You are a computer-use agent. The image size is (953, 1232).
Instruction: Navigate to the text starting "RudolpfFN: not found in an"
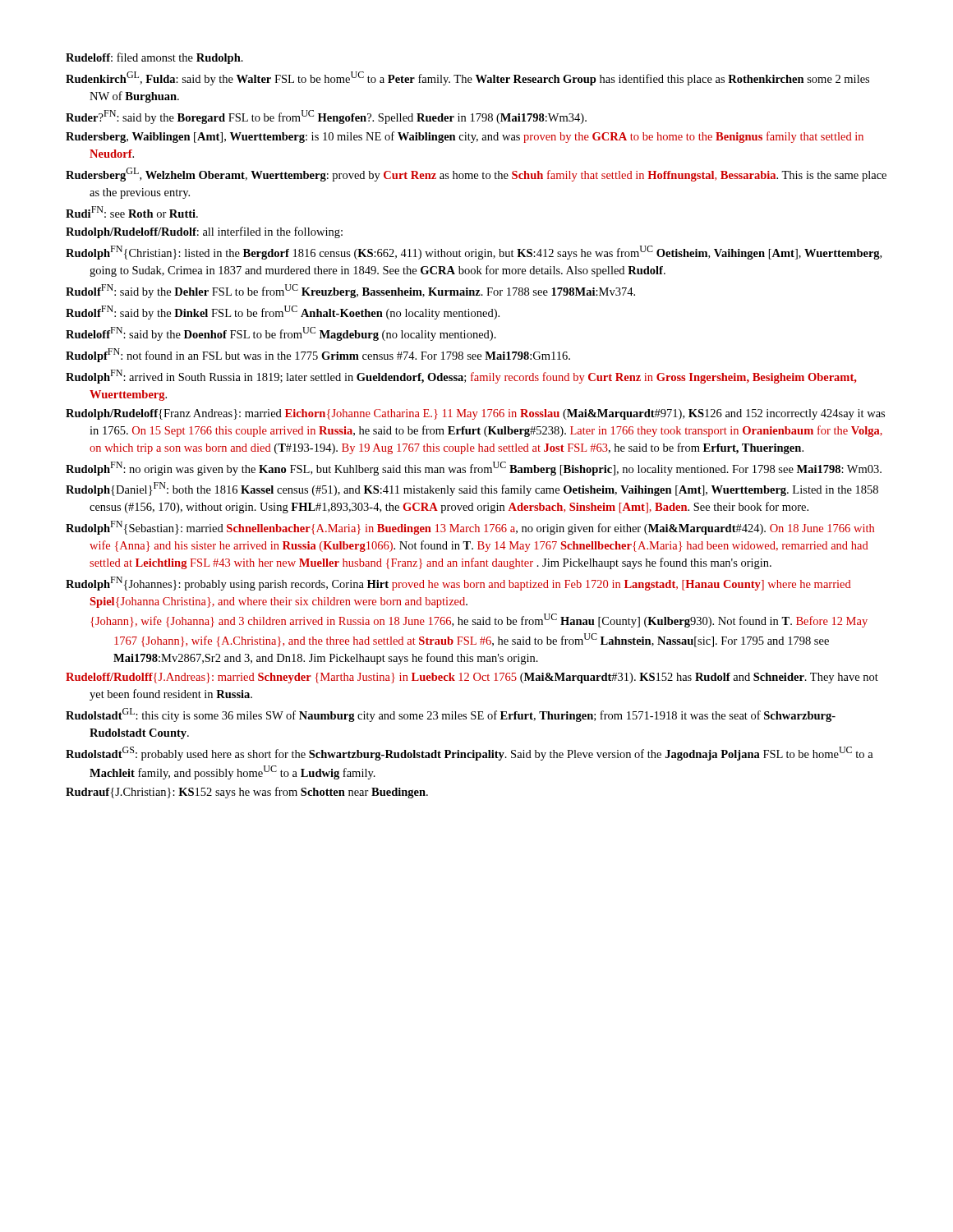click(x=318, y=354)
